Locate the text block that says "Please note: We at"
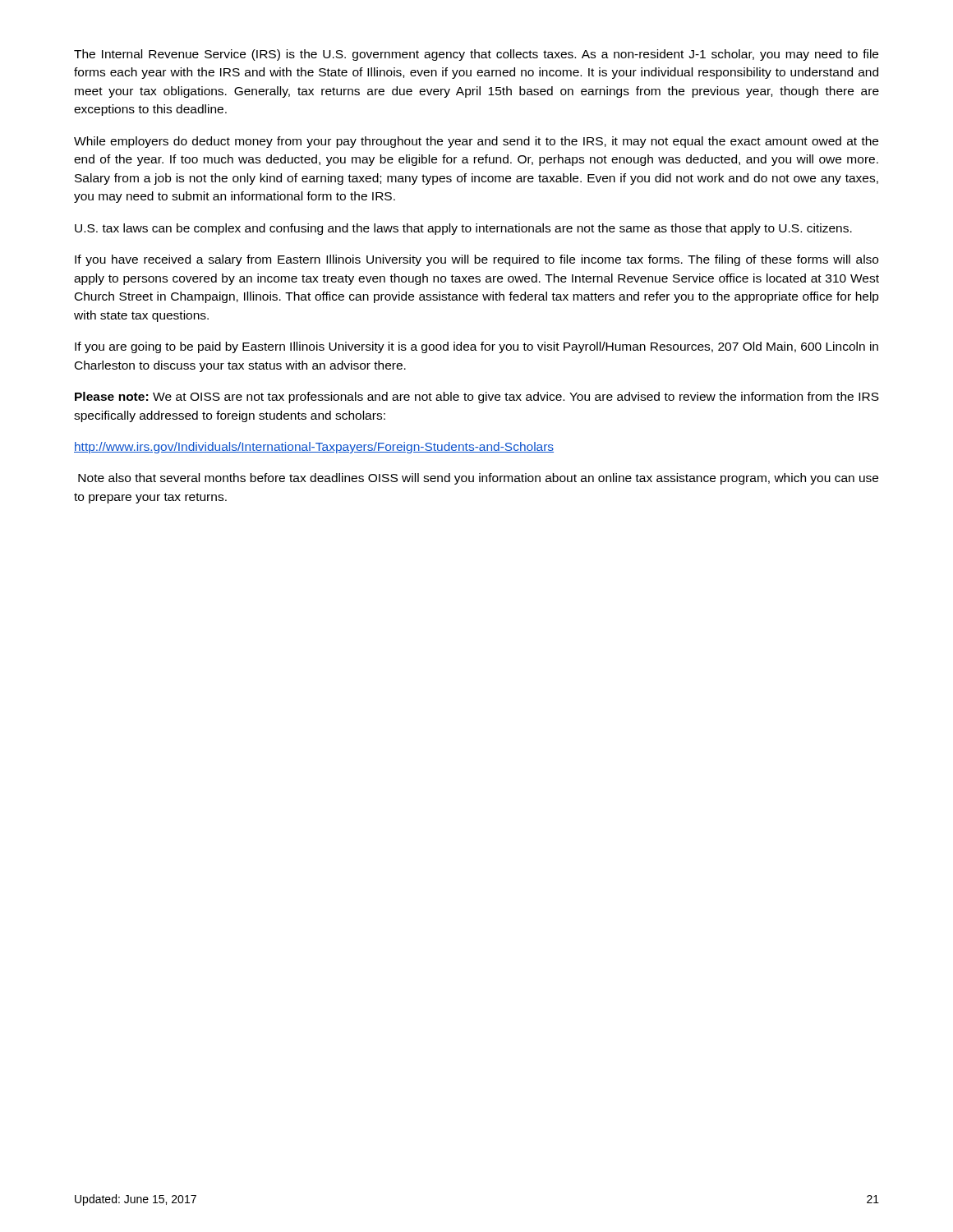 pos(476,406)
